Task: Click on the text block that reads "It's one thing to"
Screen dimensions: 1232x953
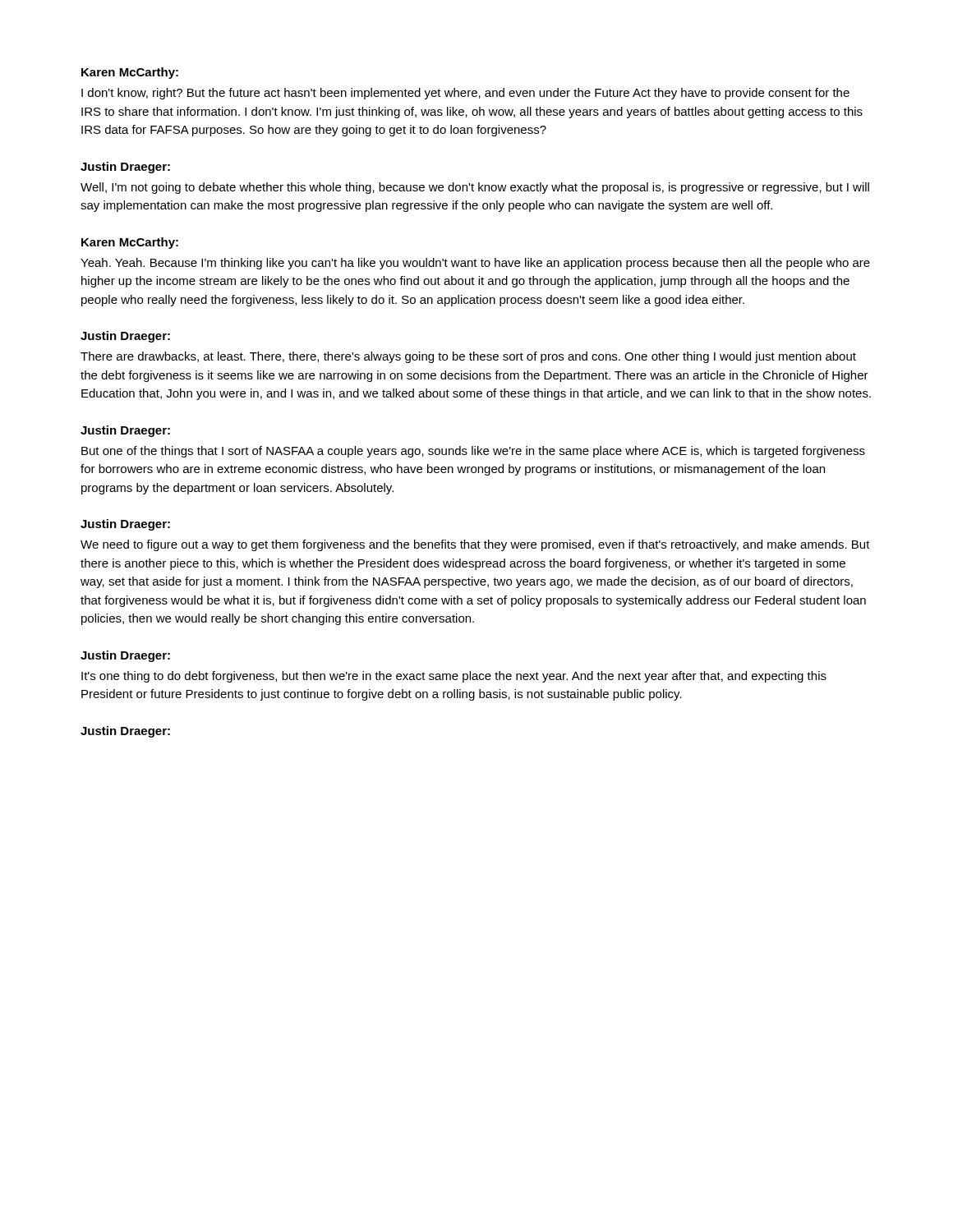Action: (x=453, y=684)
